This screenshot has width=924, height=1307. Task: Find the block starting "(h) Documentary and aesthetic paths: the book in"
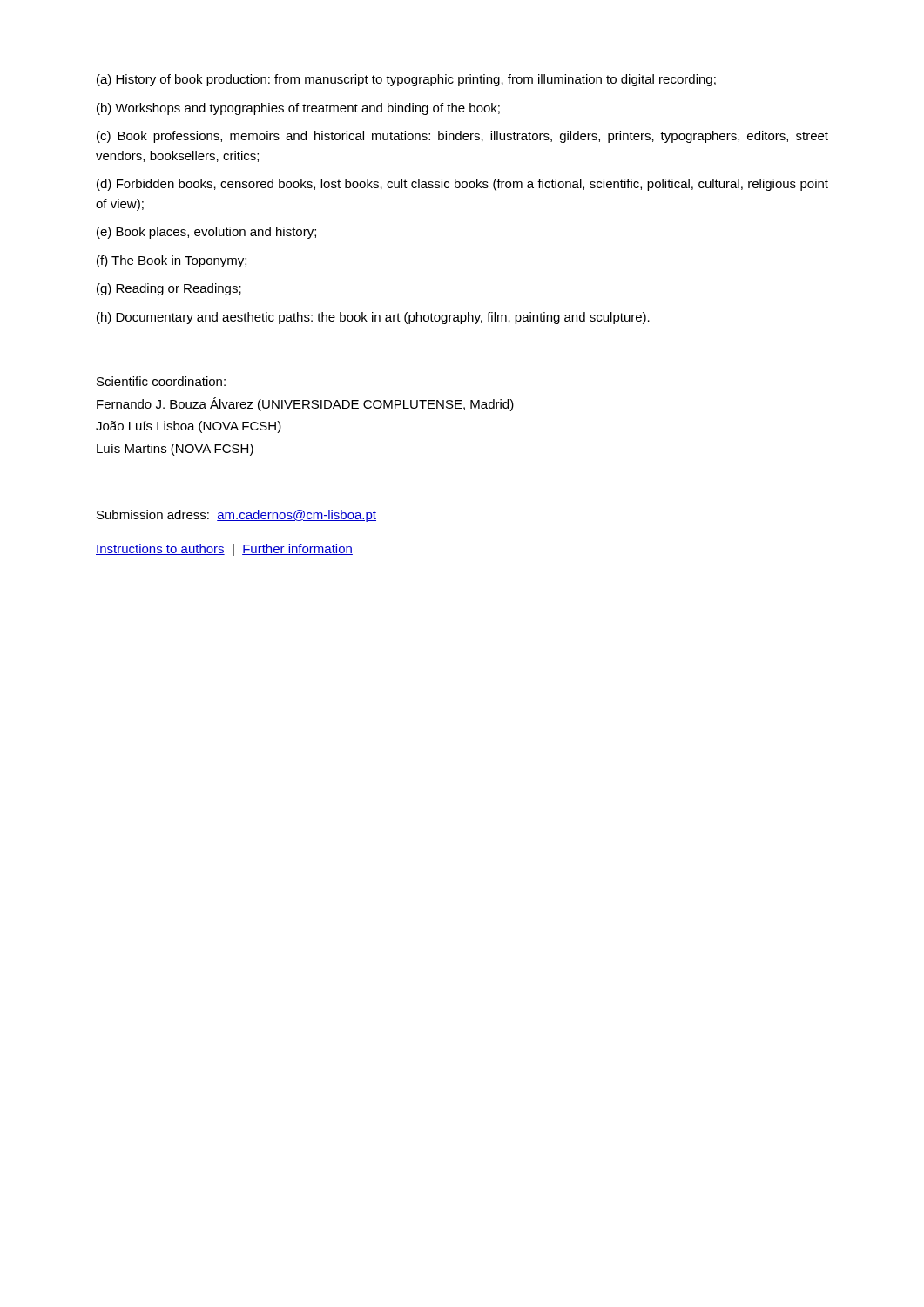pos(373,316)
